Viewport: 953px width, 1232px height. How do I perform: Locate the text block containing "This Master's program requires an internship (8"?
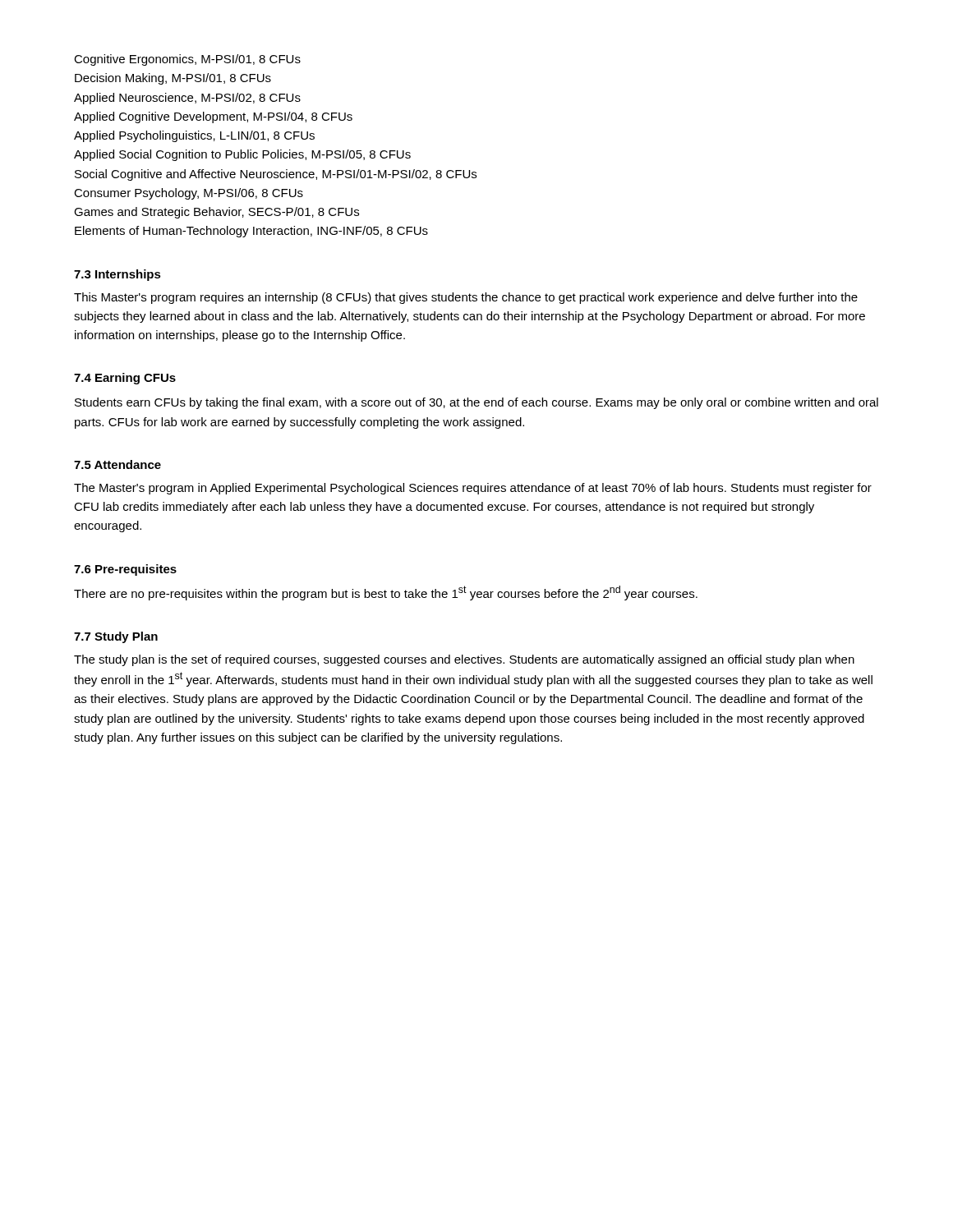pos(470,316)
